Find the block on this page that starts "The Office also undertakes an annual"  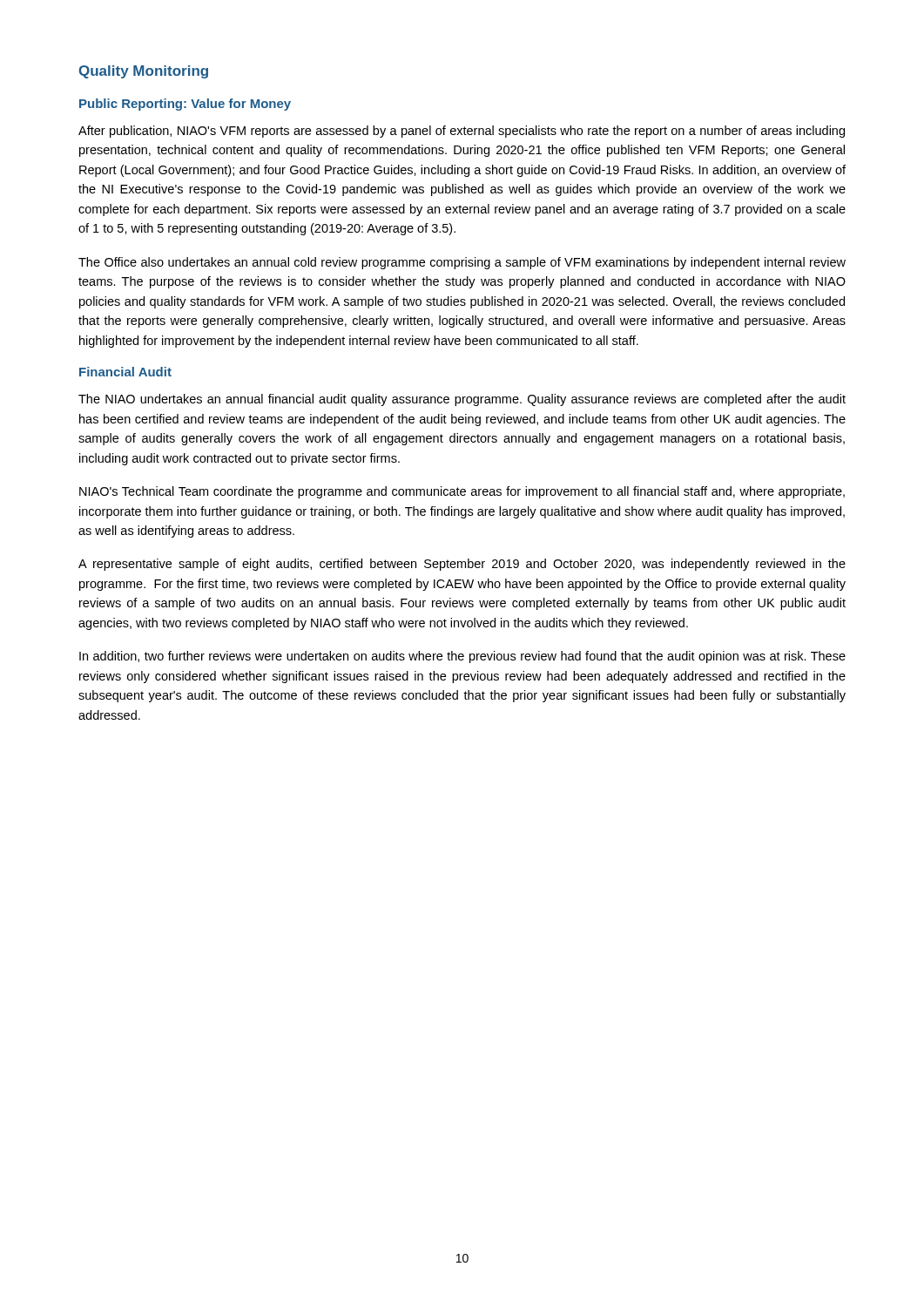click(462, 301)
